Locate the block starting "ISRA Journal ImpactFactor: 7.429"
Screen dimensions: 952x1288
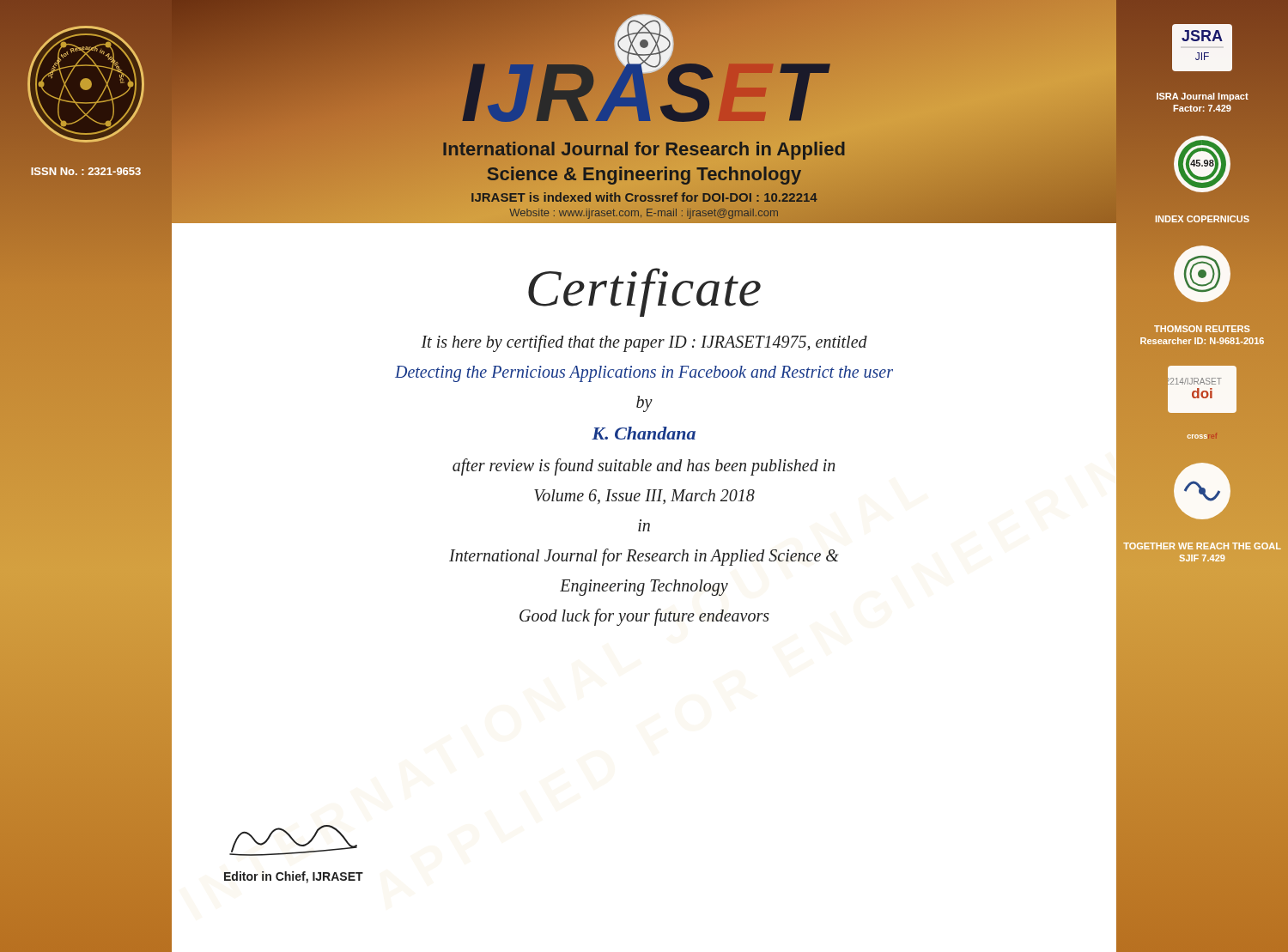pyautogui.click(x=1202, y=102)
